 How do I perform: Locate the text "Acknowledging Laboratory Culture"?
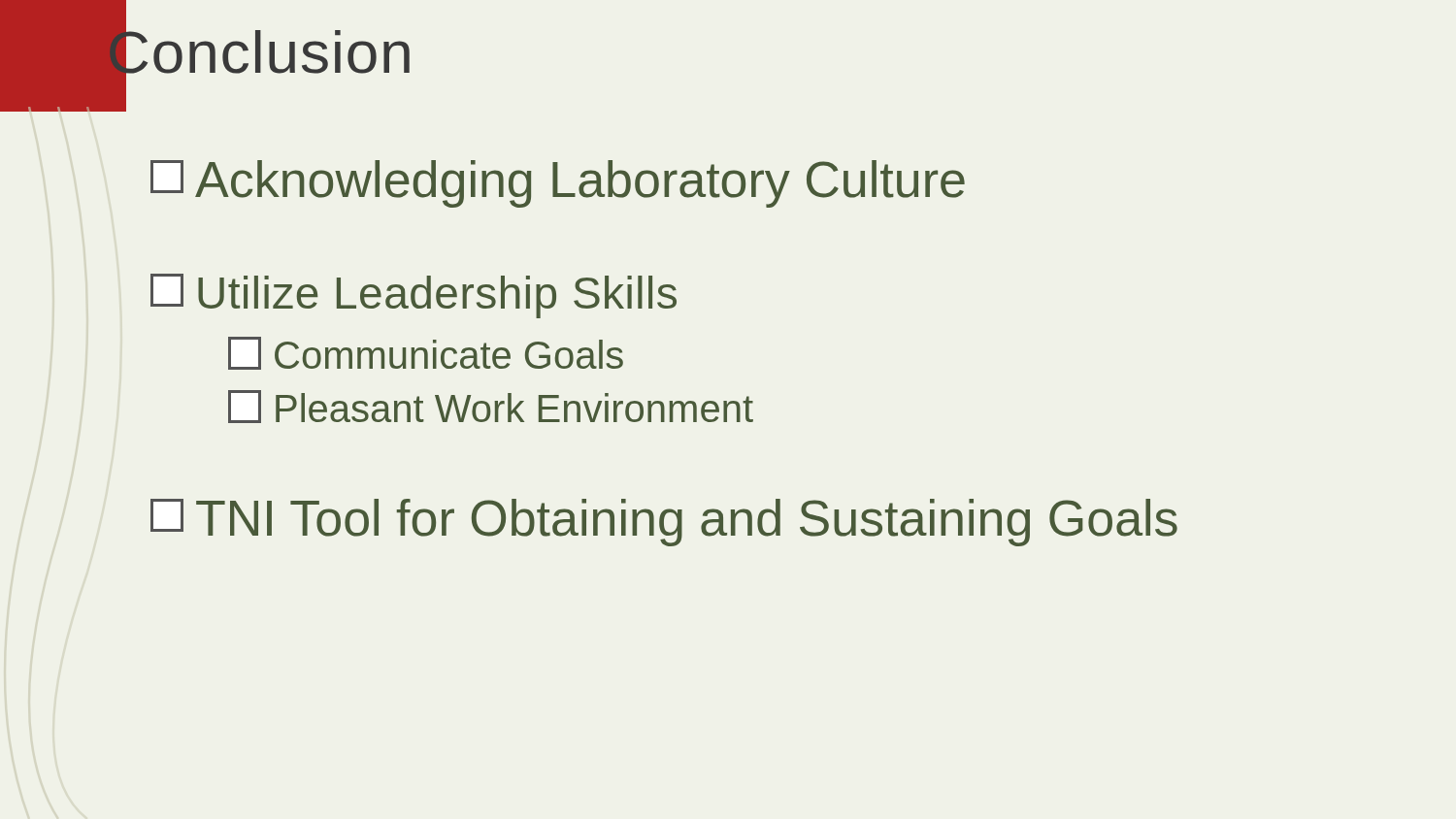(x=559, y=179)
